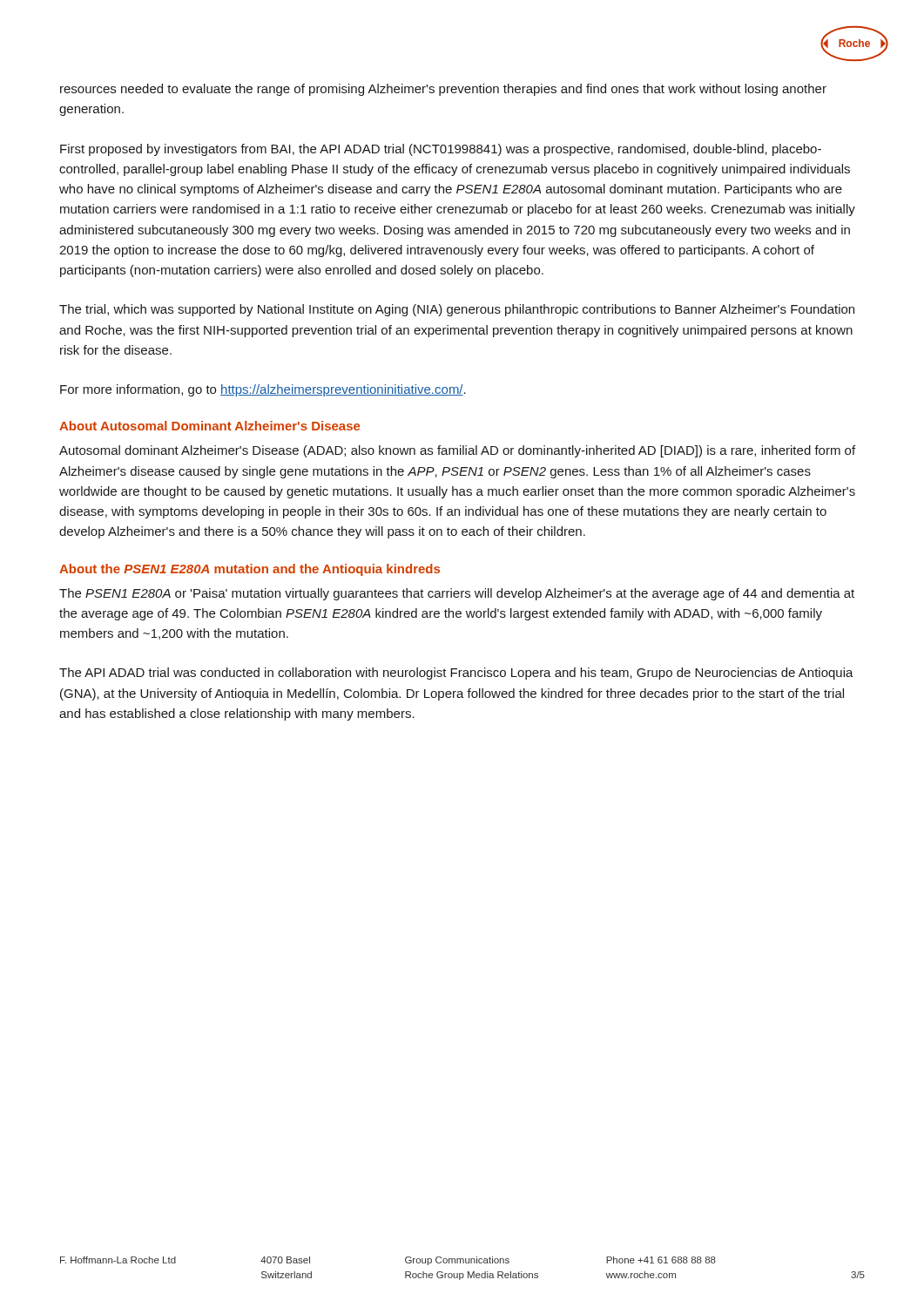
Task: Navigate to the passage starting "The PSEN1 E280A or"
Action: [x=457, y=613]
